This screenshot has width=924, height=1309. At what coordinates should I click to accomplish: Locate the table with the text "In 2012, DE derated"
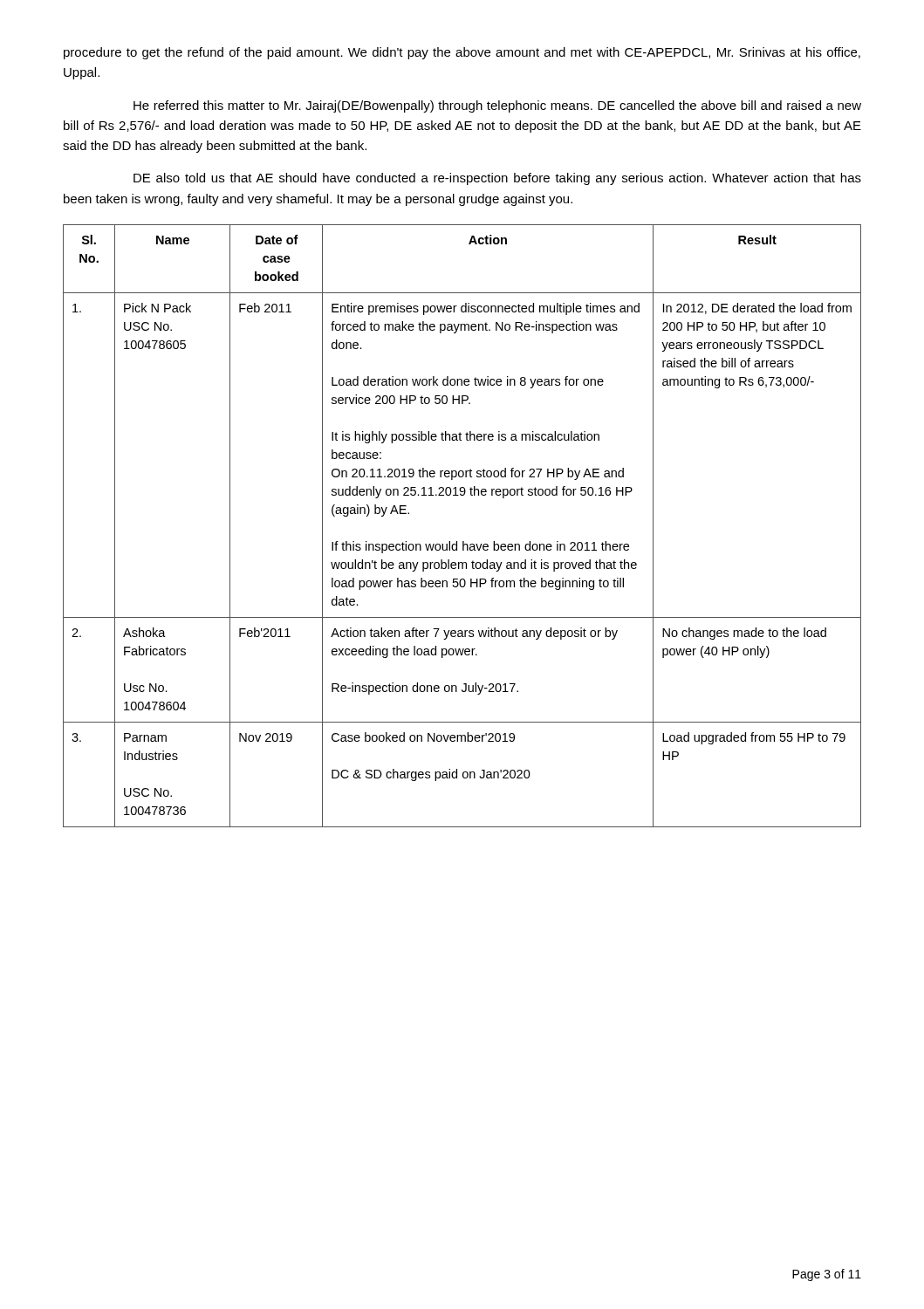[x=462, y=526]
